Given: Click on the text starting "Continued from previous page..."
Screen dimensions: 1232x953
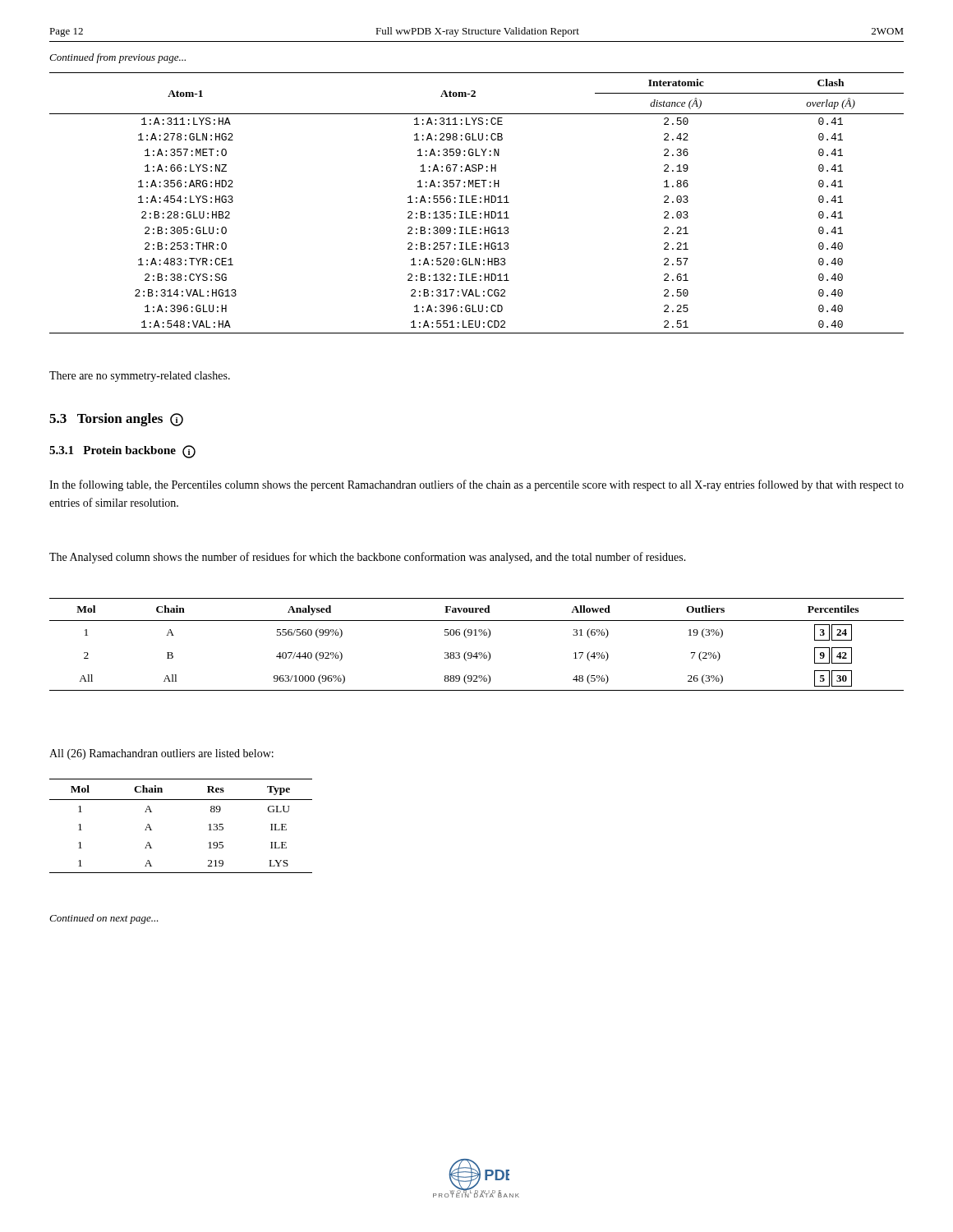Looking at the screenshot, I should pos(118,57).
